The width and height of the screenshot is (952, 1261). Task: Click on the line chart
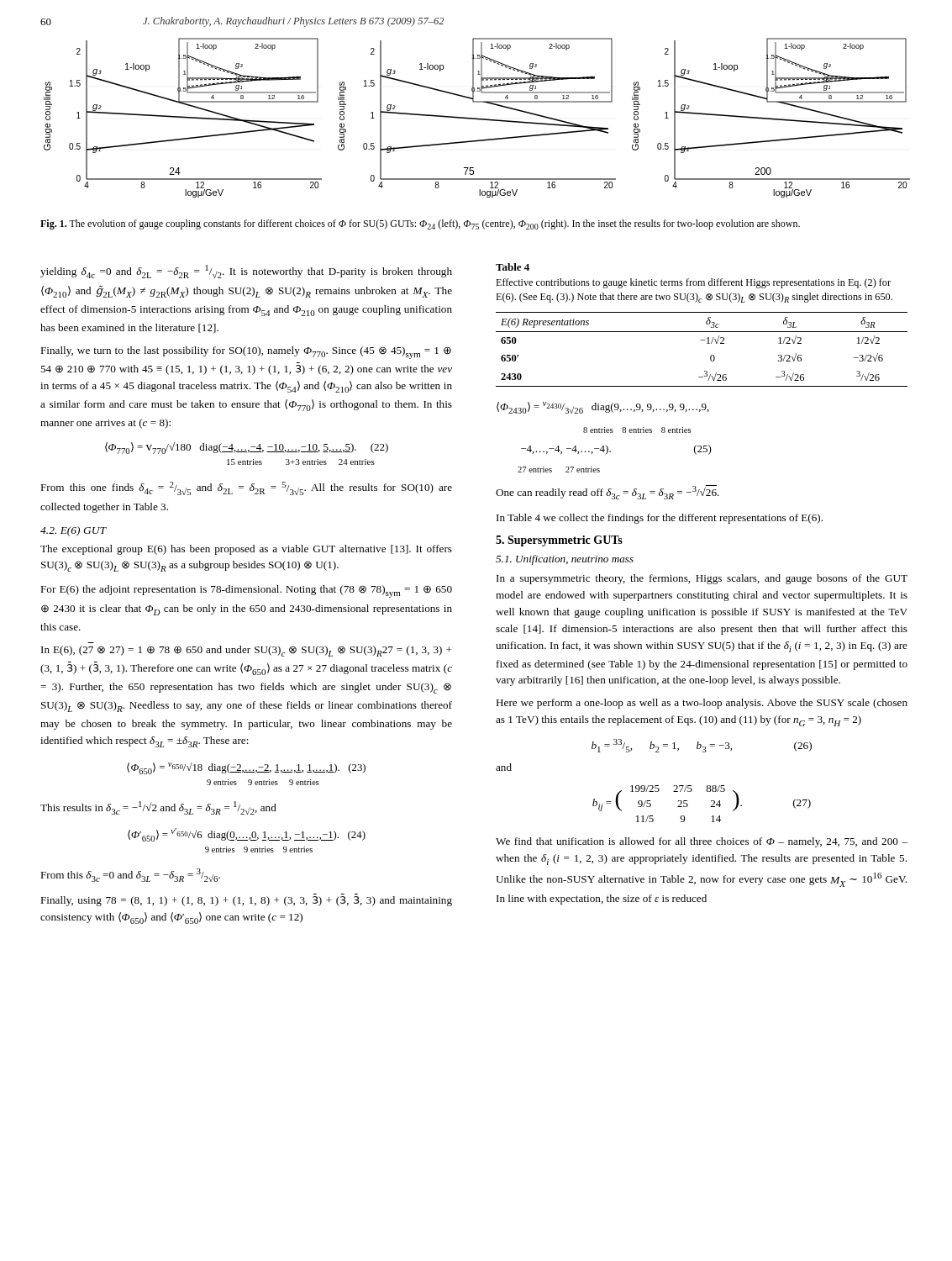click(477, 122)
